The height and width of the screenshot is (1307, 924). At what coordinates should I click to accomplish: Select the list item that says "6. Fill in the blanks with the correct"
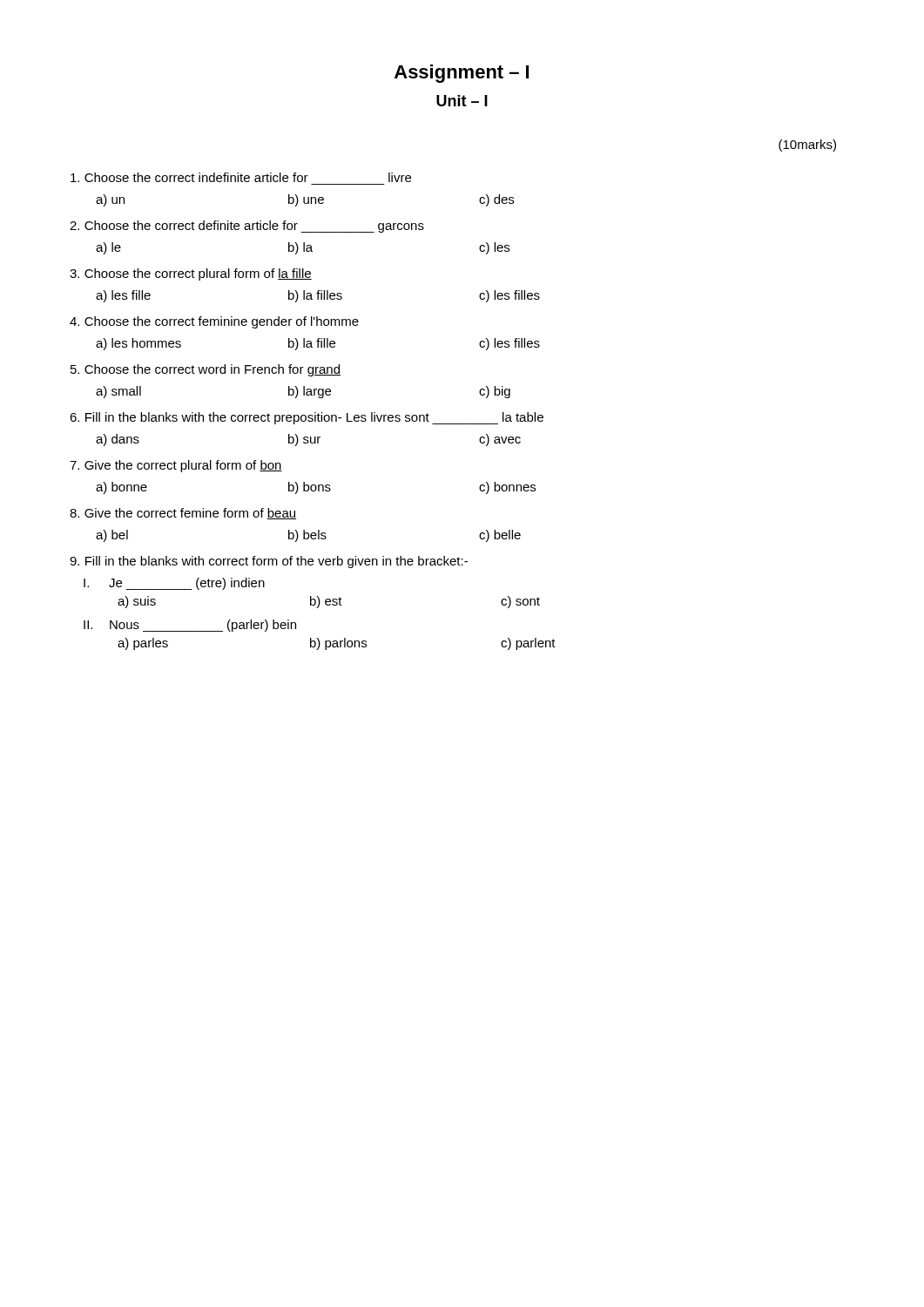tap(307, 417)
